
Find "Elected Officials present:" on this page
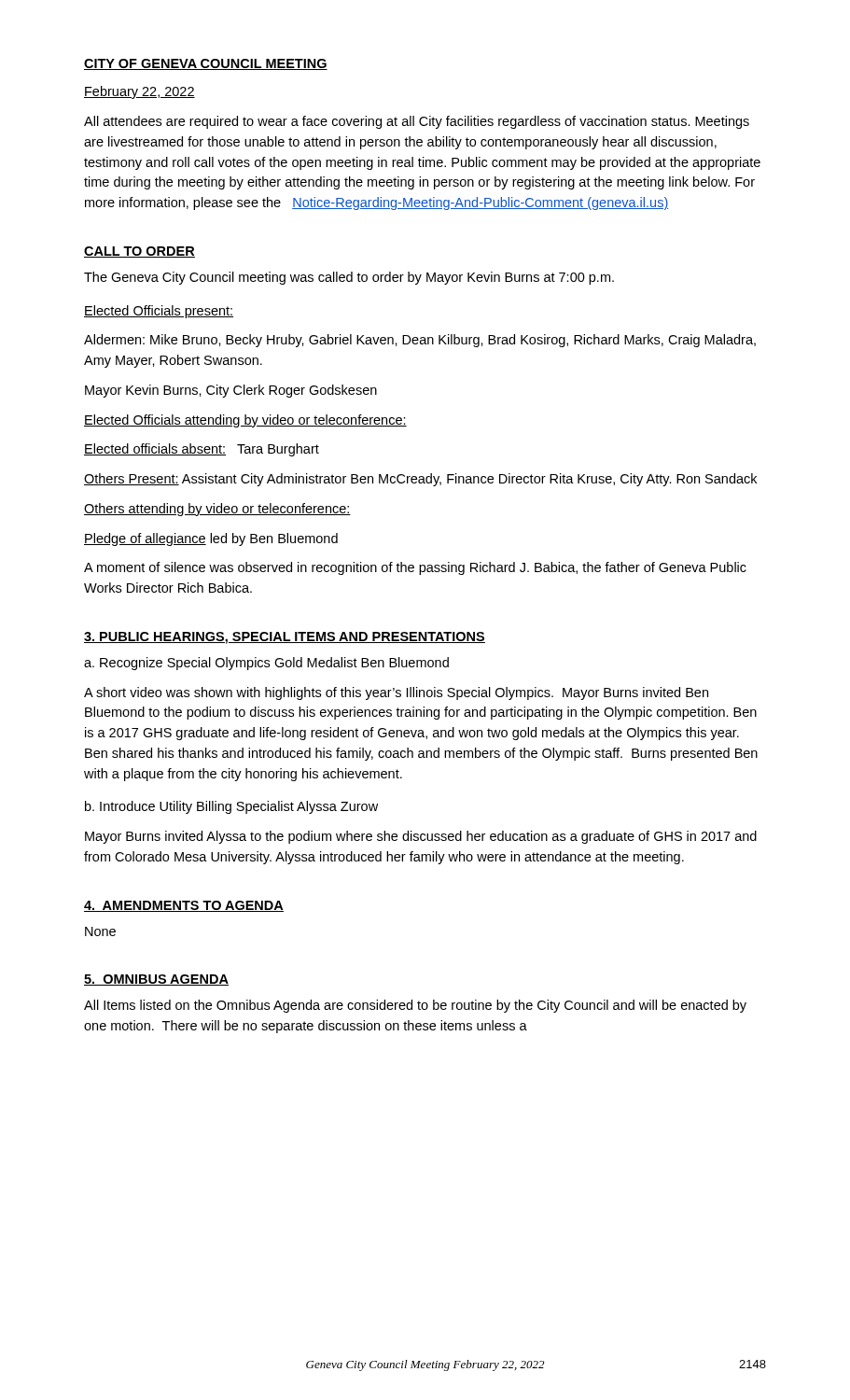tap(159, 310)
